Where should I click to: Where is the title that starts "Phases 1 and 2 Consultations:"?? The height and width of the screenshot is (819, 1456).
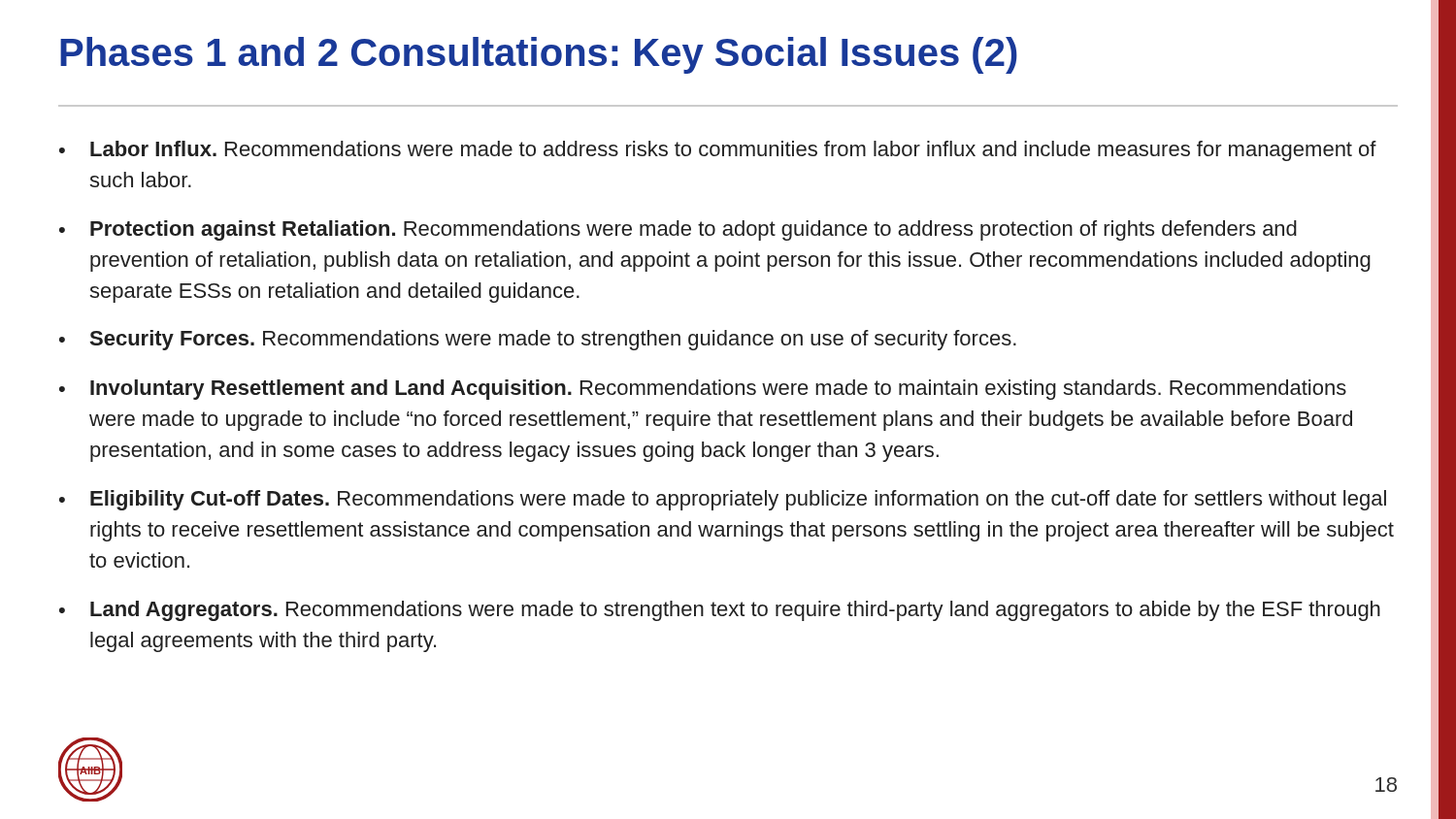tap(538, 52)
